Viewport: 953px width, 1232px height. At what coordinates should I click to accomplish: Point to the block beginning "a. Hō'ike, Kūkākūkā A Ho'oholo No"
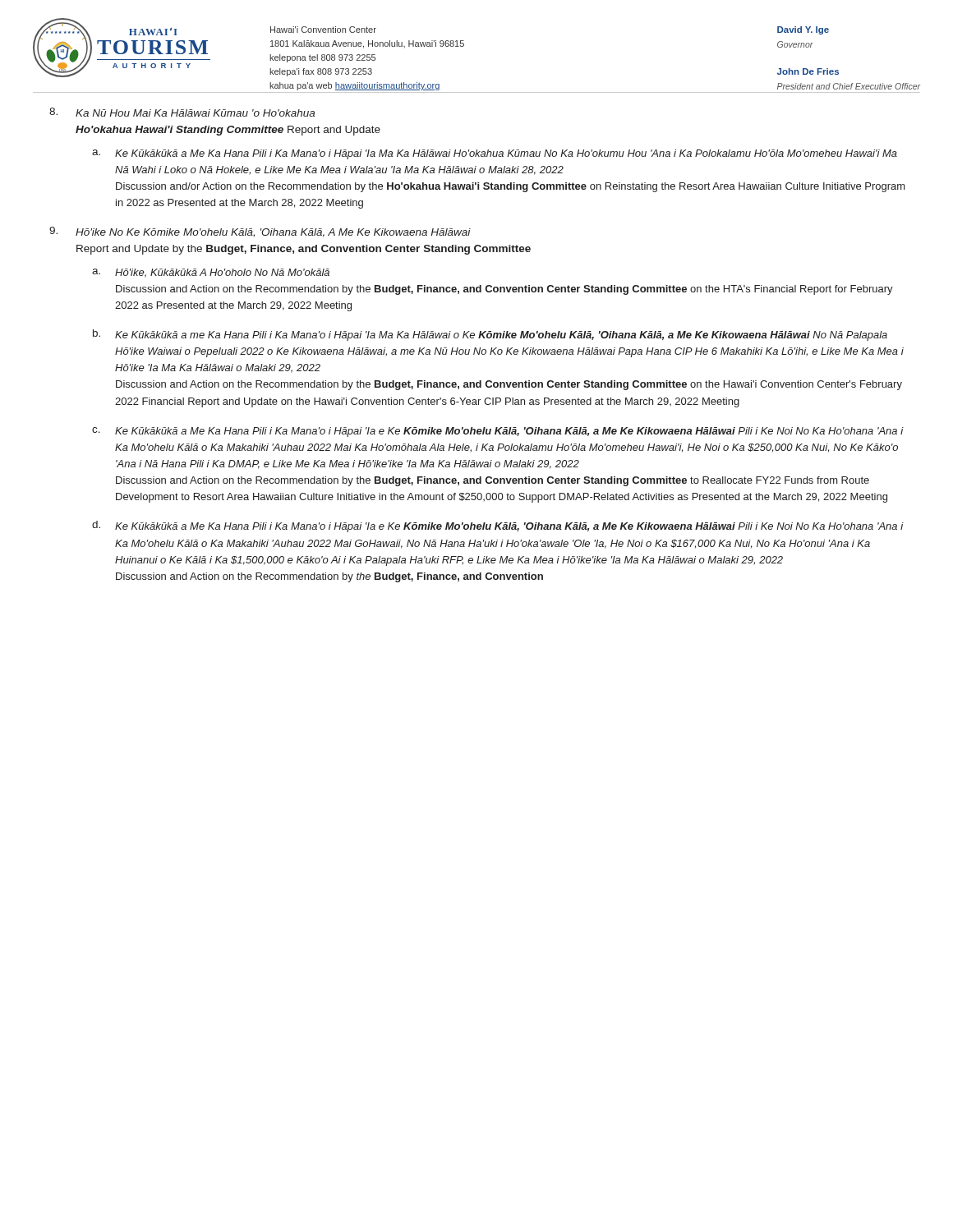click(x=502, y=289)
